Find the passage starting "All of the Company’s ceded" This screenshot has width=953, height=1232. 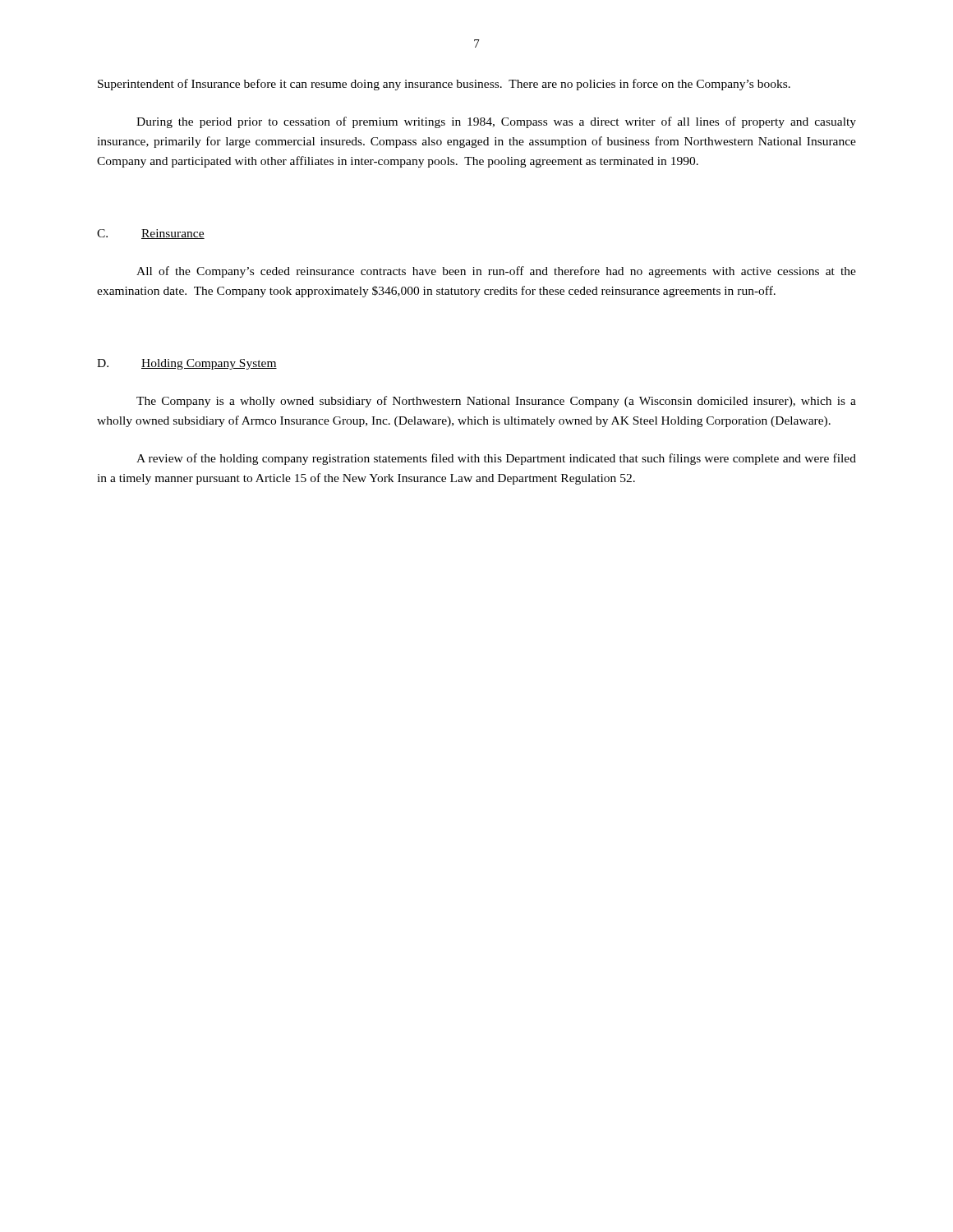click(x=476, y=281)
